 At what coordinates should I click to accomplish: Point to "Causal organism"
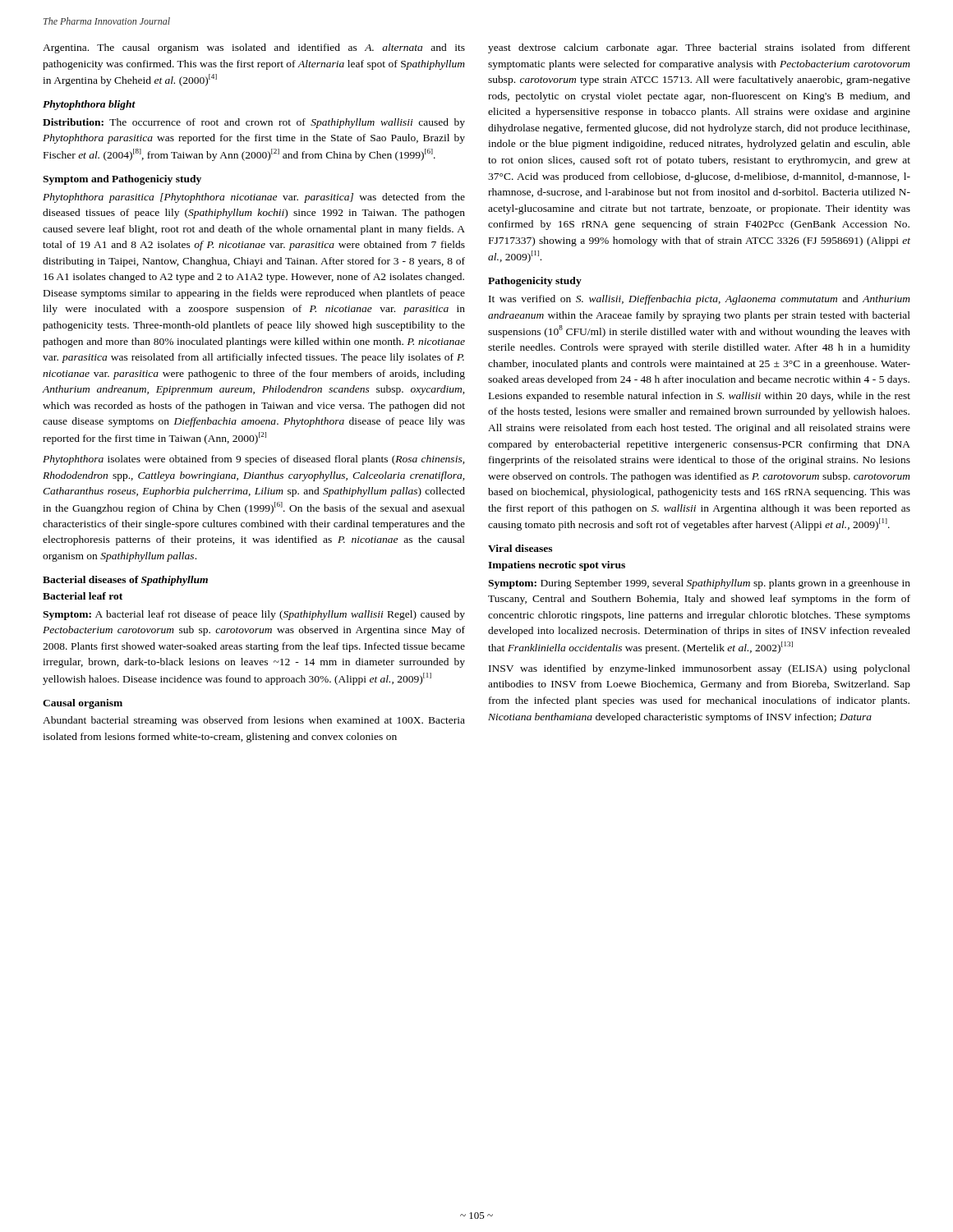click(83, 702)
